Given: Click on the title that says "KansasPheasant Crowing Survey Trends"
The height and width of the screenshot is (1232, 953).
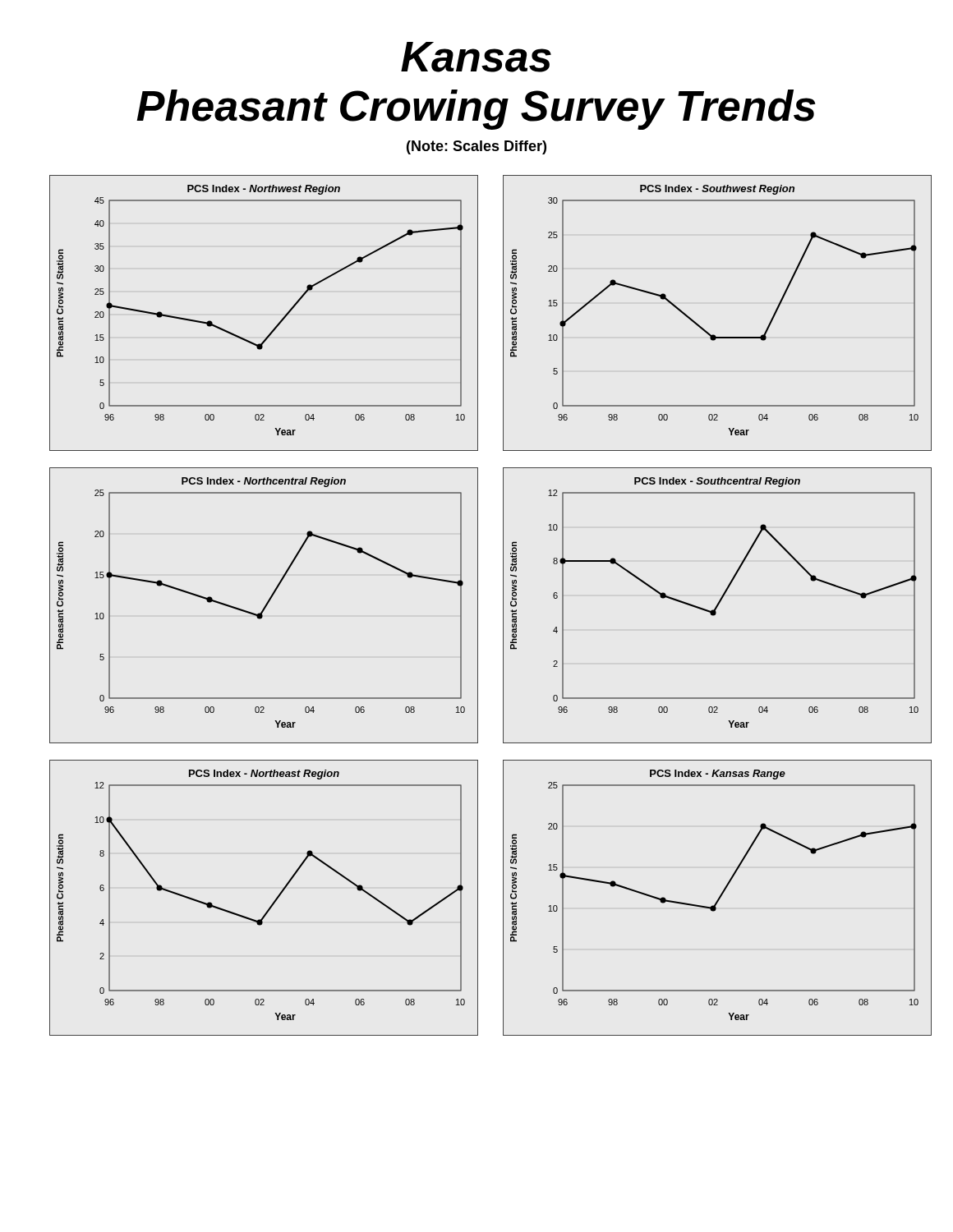Looking at the screenshot, I should (476, 82).
